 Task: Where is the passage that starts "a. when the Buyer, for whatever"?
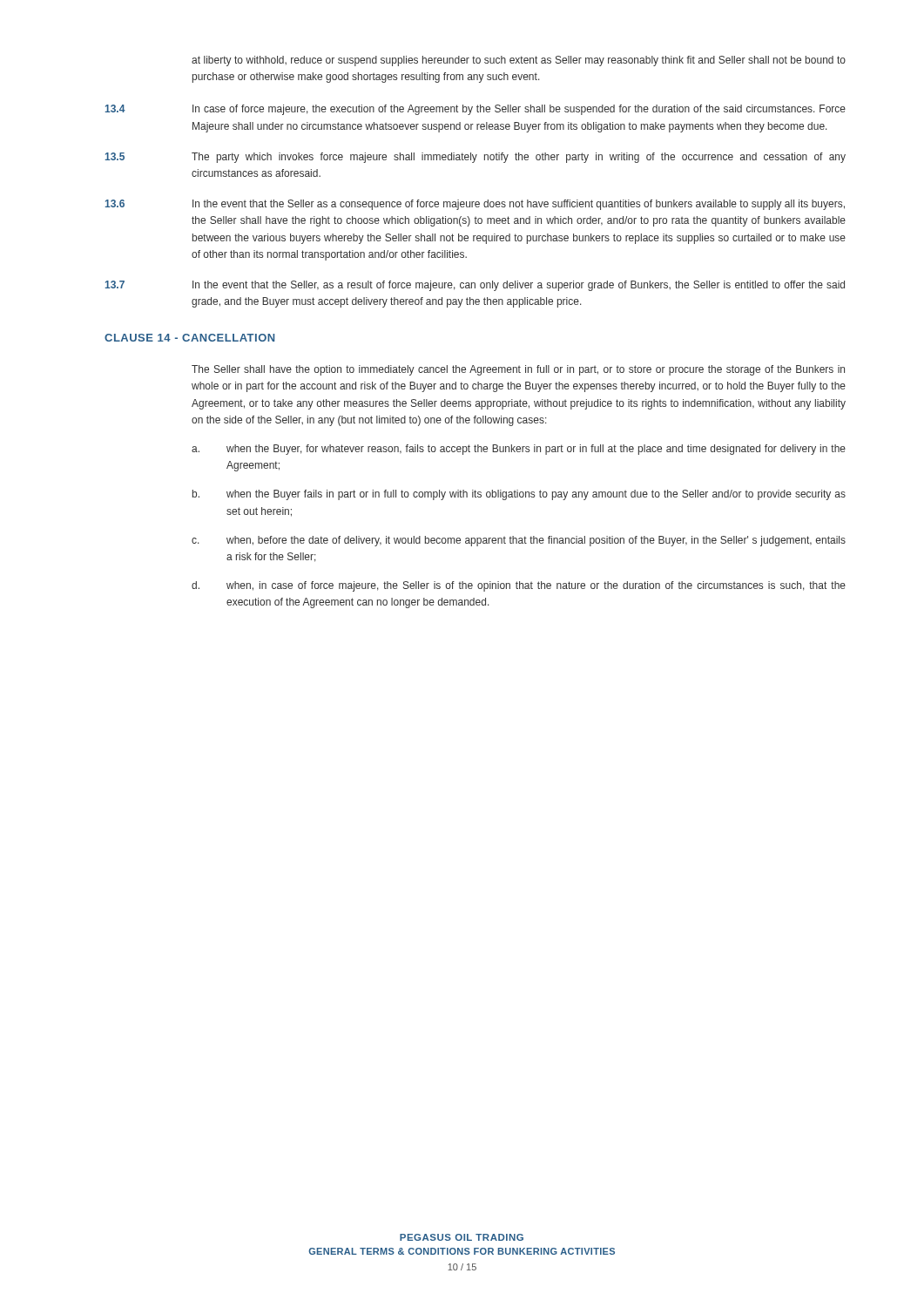point(519,458)
